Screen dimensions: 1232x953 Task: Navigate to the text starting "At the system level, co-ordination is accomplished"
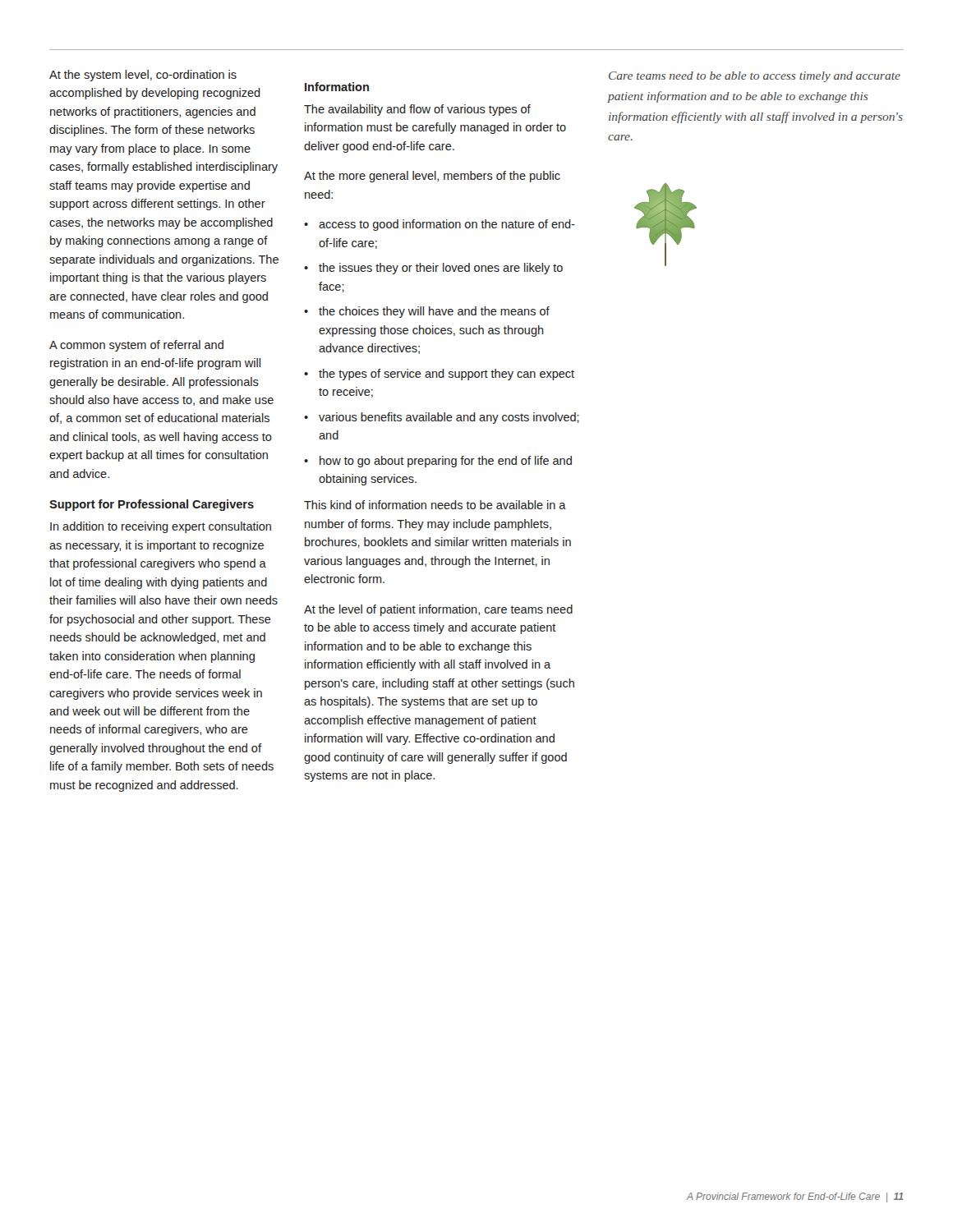[164, 195]
